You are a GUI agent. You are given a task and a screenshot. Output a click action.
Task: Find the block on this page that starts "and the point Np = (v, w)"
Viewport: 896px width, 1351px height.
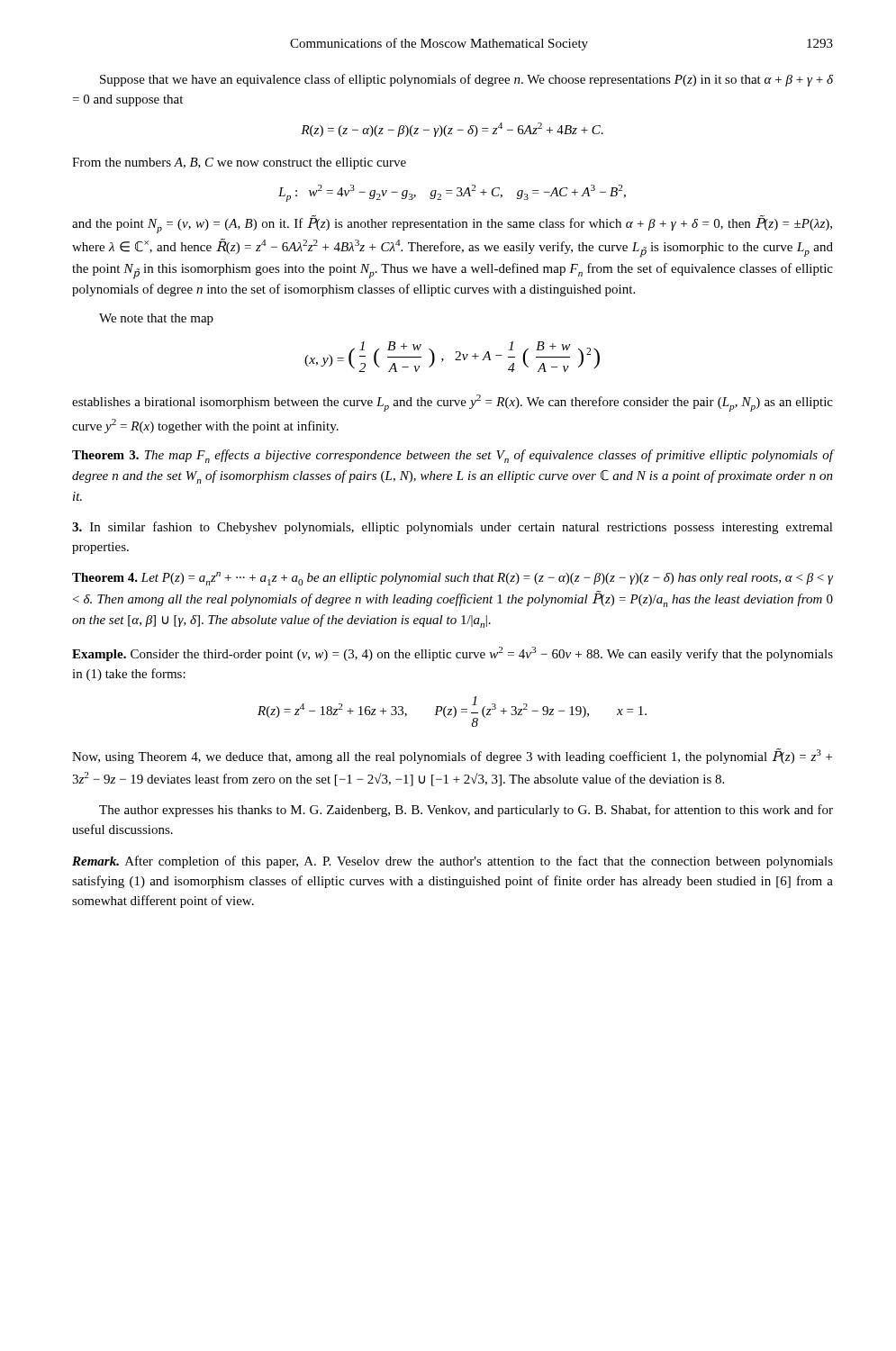click(452, 257)
